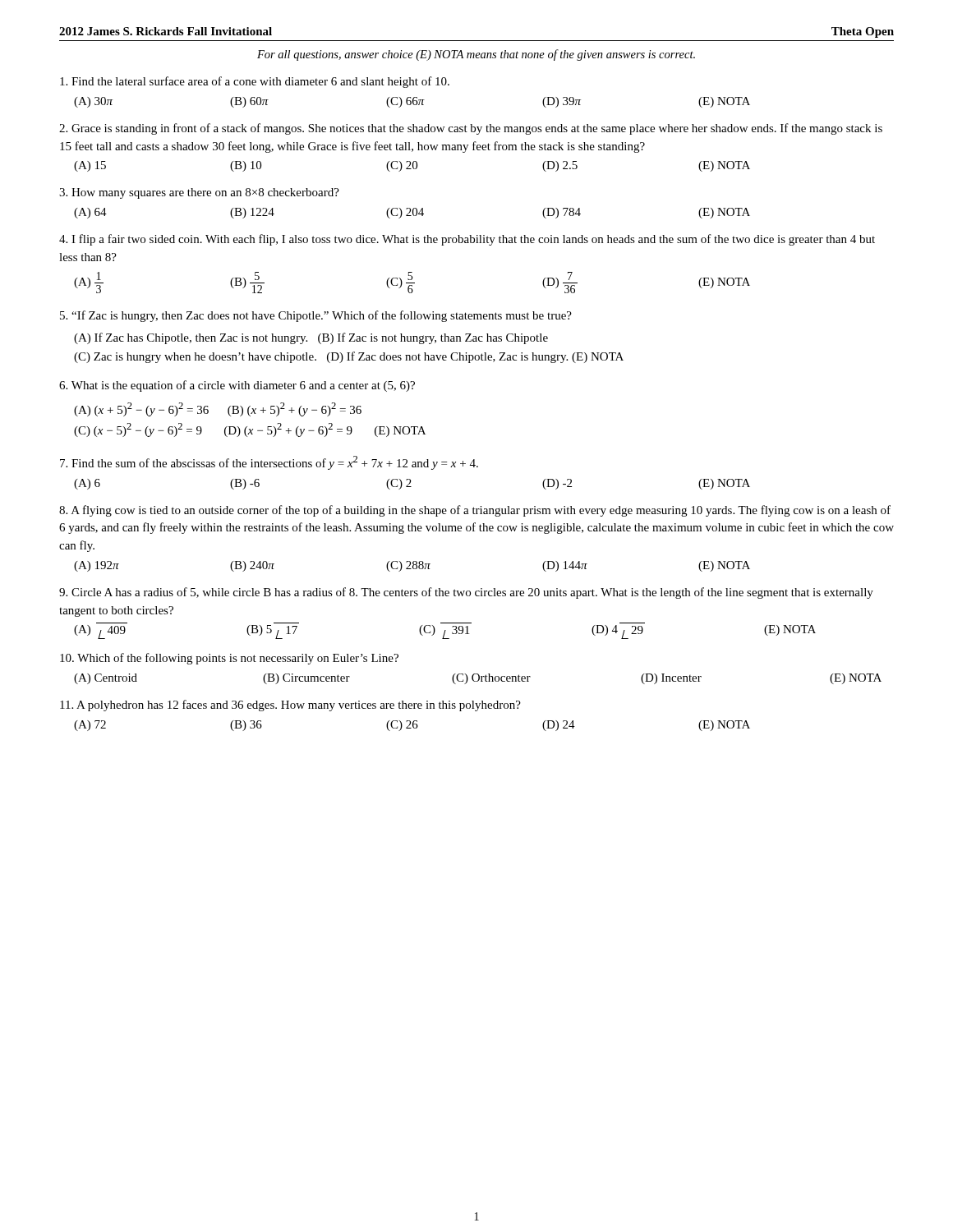Image resolution: width=953 pixels, height=1232 pixels.
Task: Locate the block of text that opens with "5. “If Zac is hungry, then"
Action: [476, 336]
